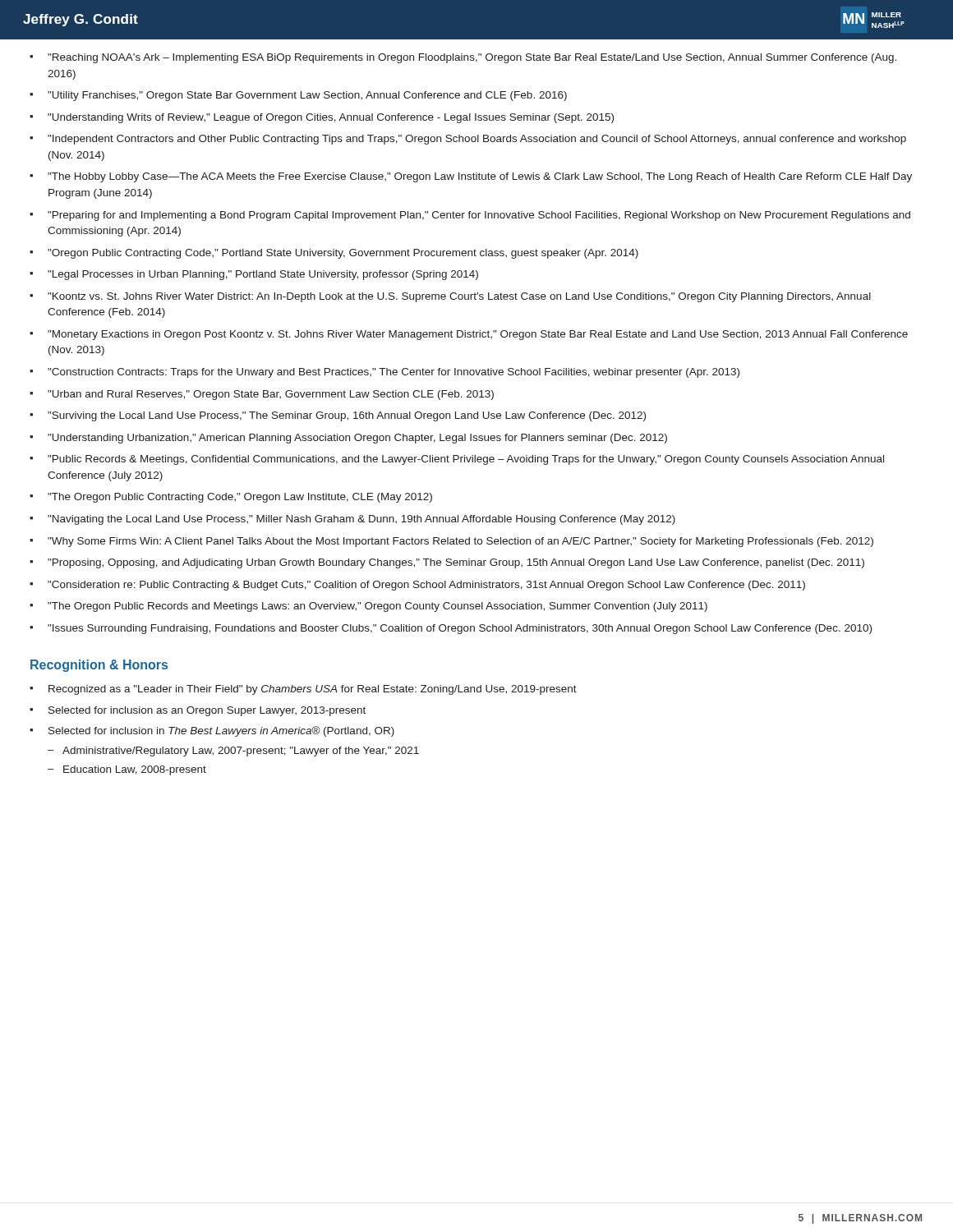
Task: Point to the passage starting ""Issues Surrounding Fundraising, Foundations and Booster"
Action: [460, 628]
